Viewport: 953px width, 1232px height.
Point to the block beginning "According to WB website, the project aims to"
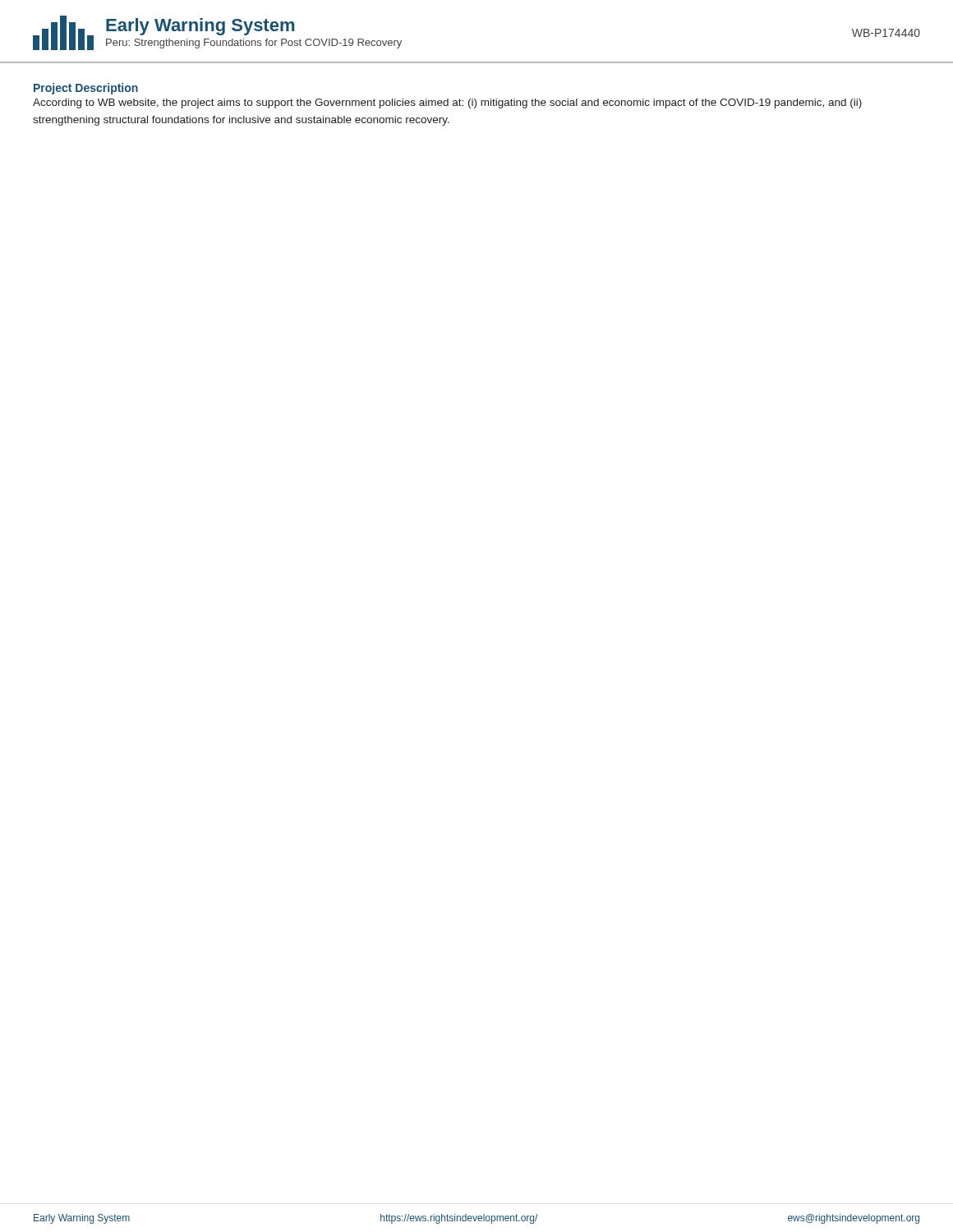[476, 112]
